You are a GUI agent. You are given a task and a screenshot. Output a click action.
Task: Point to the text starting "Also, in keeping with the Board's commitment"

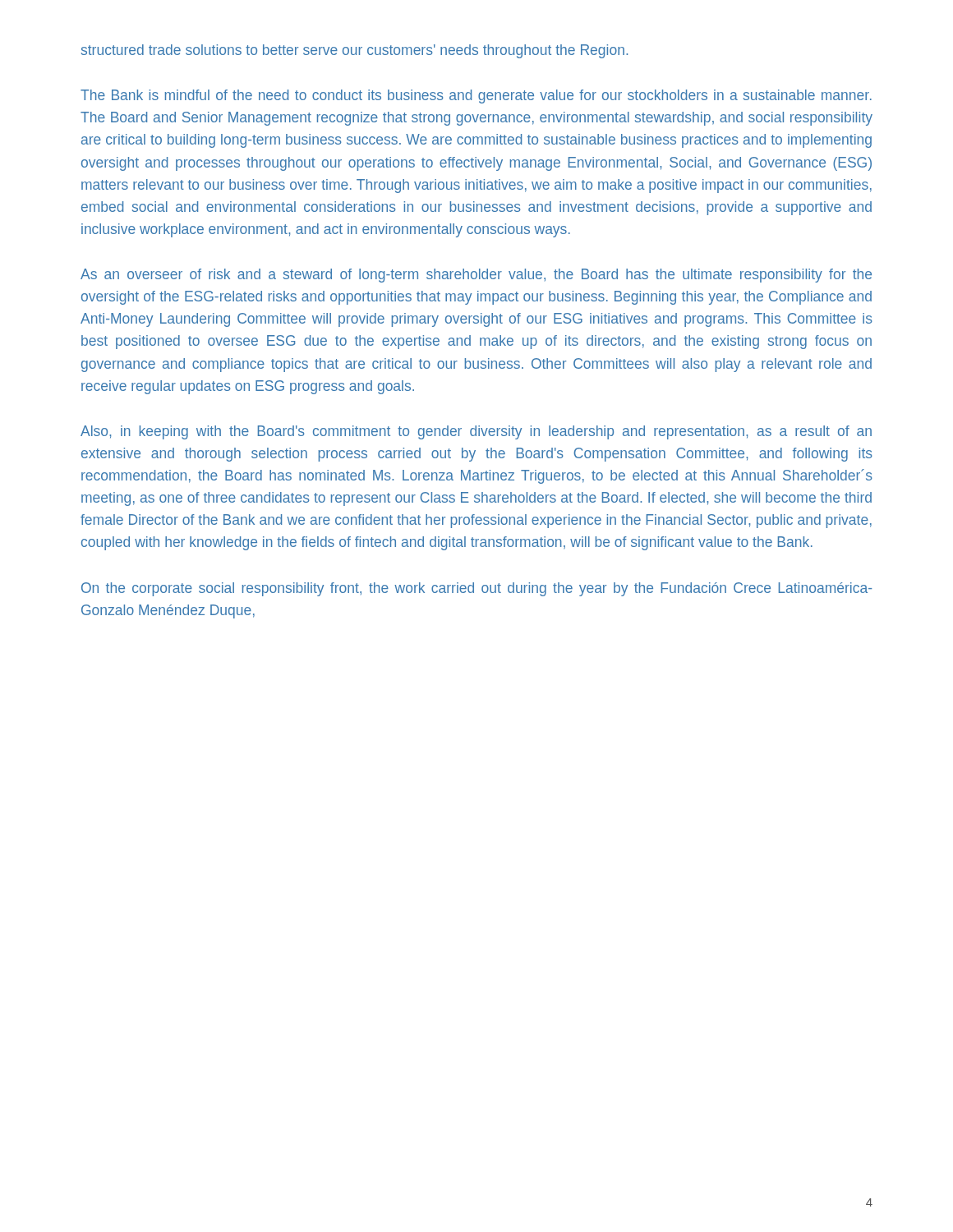pos(476,487)
